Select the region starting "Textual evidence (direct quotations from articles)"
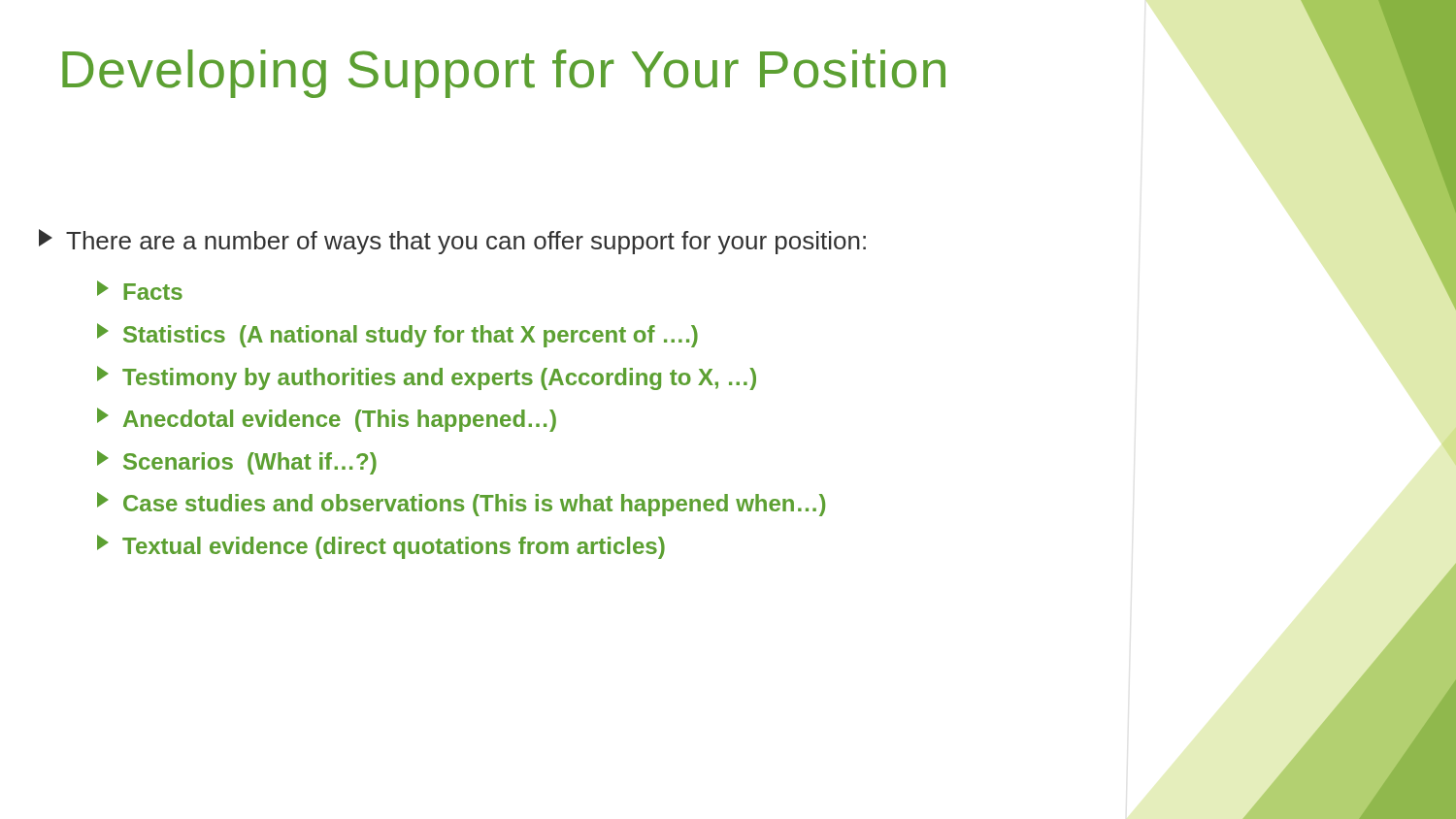The width and height of the screenshot is (1456, 819). click(x=381, y=546)
